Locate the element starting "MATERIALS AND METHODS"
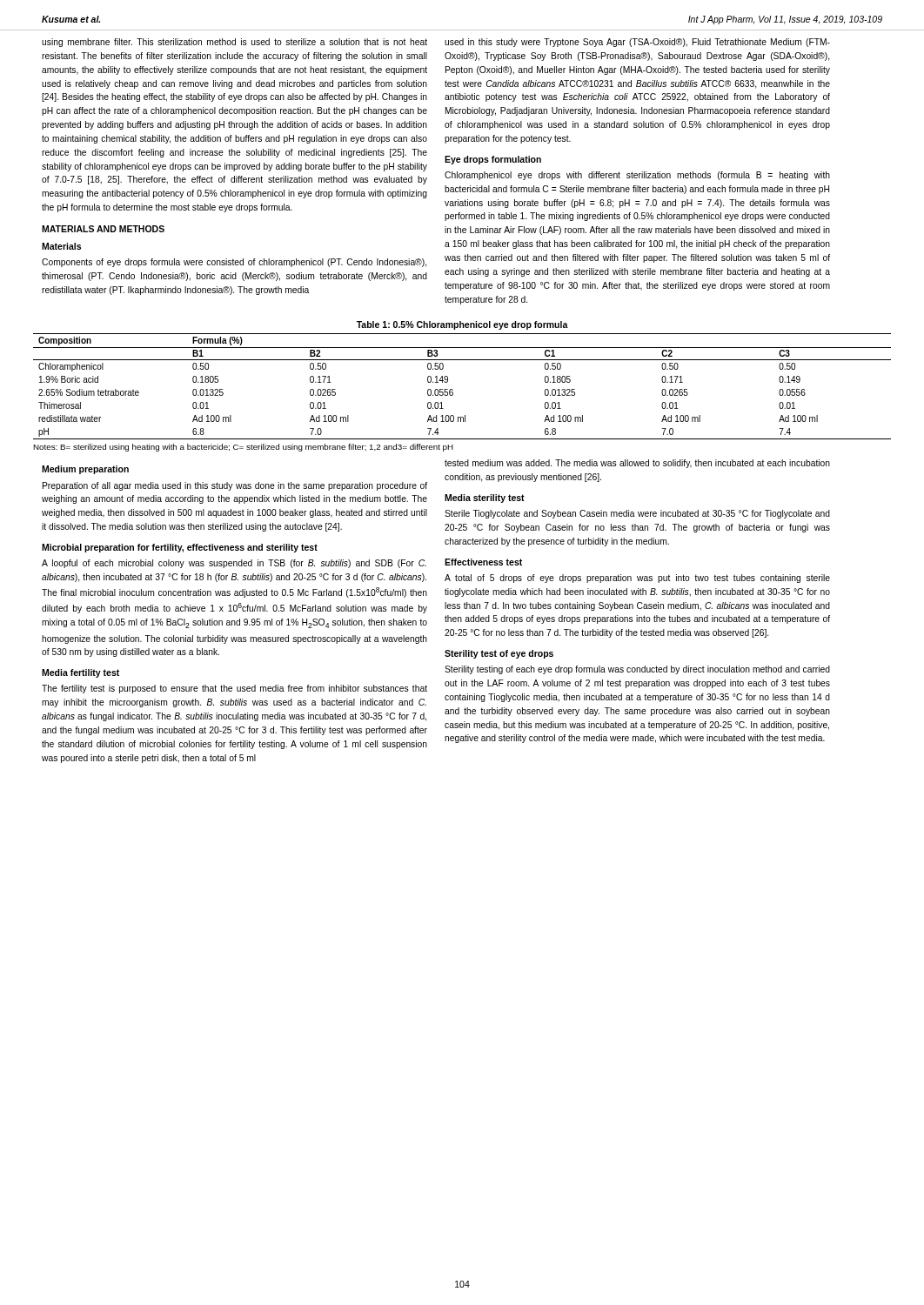The image size is (924, 1305). coord(103,229)
